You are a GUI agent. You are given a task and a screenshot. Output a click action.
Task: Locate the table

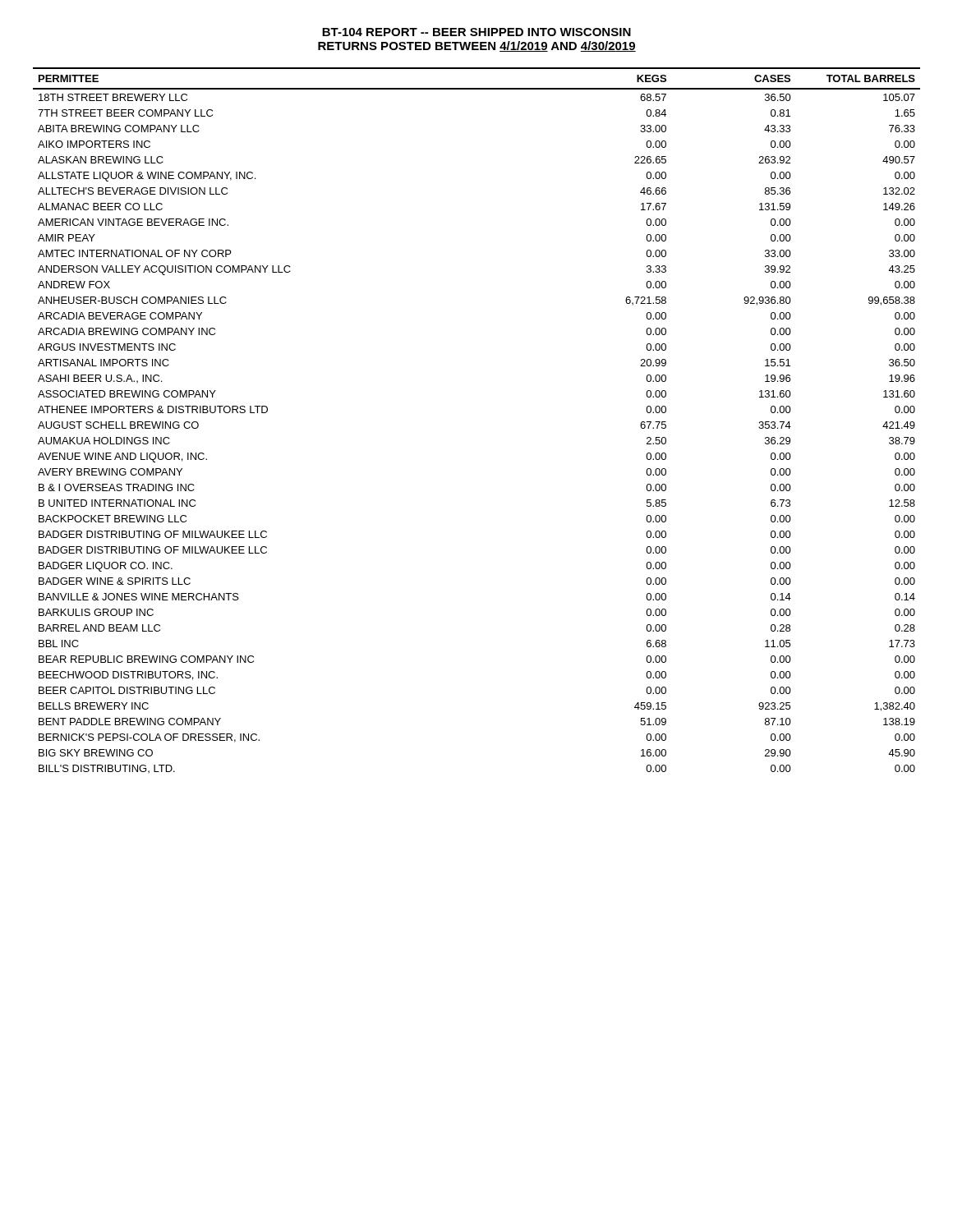tap(476, 422)
